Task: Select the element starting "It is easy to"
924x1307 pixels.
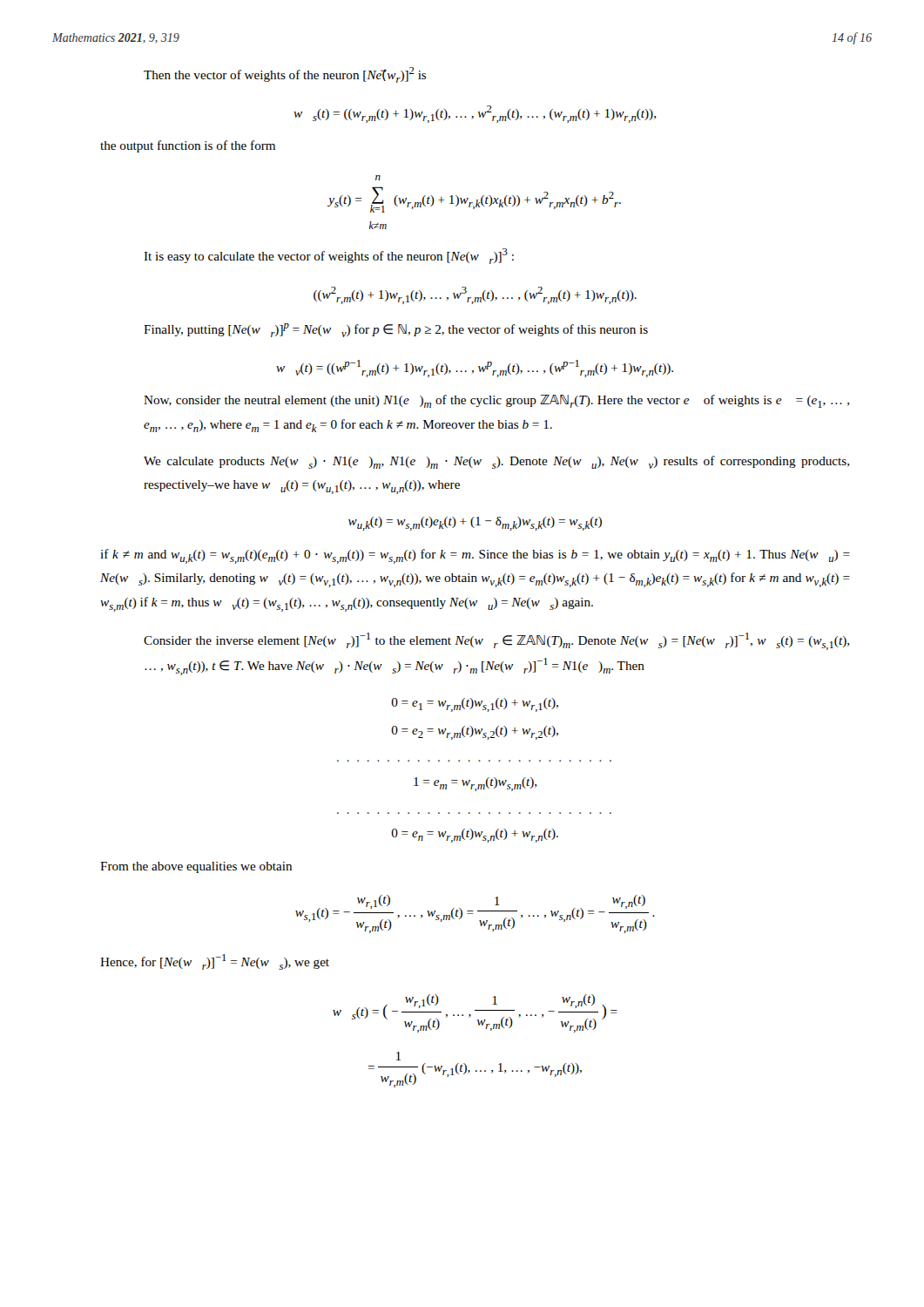Action: pyautogui.click(x=329, y=256)
